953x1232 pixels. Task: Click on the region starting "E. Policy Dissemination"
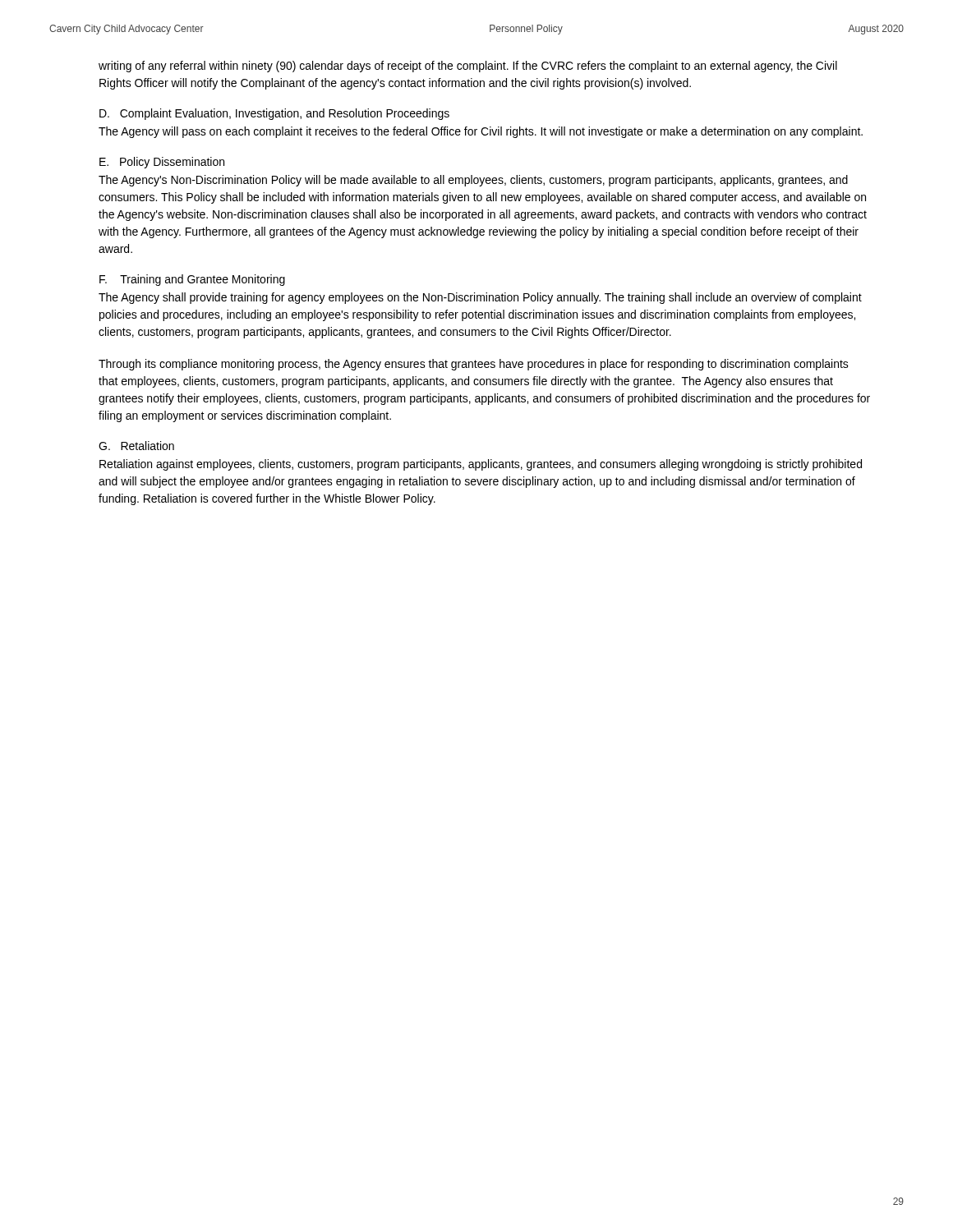162,162
